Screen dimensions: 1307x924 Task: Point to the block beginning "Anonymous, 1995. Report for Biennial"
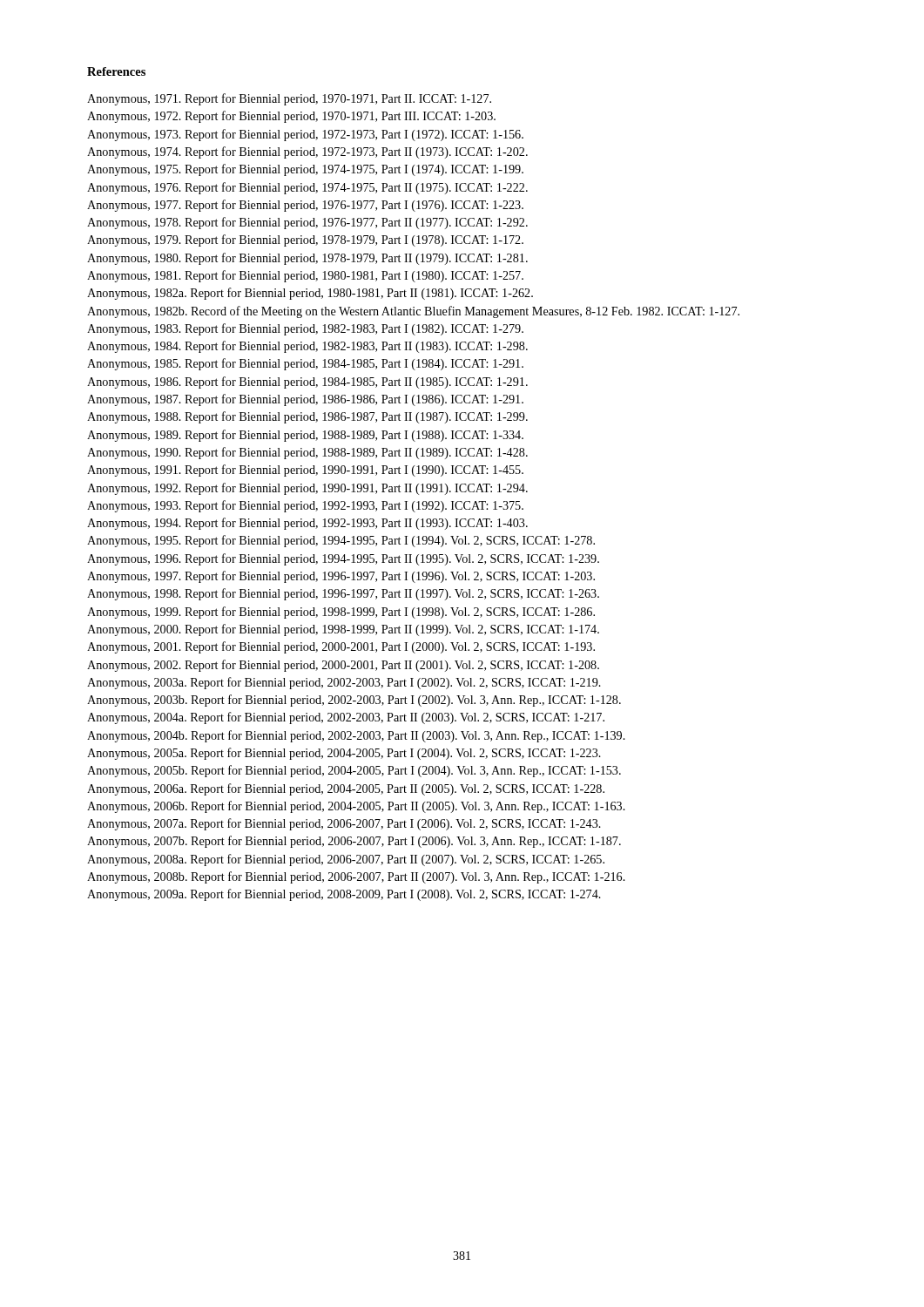pos(341,541)
